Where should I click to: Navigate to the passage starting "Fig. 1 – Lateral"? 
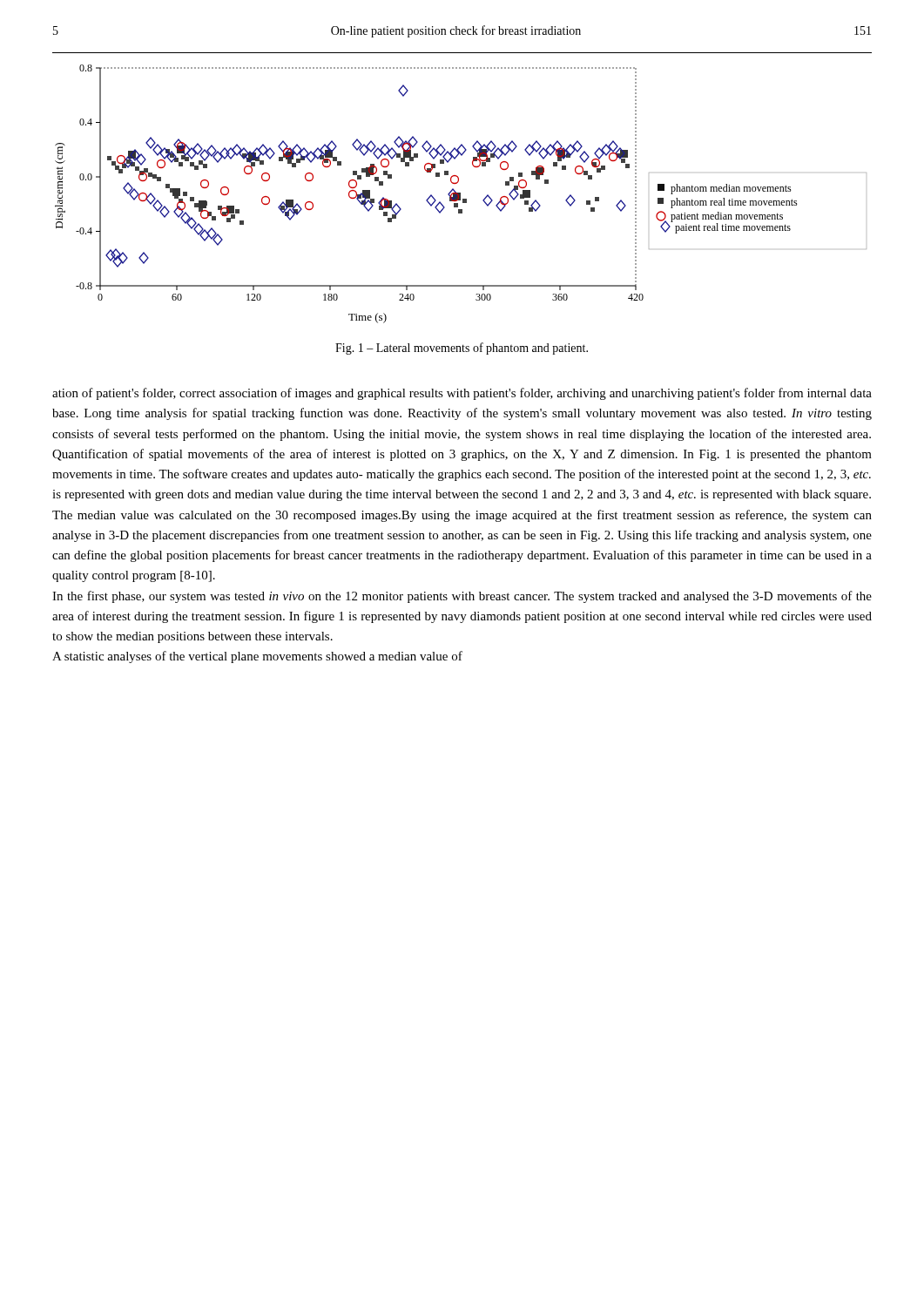coord(462,348)
